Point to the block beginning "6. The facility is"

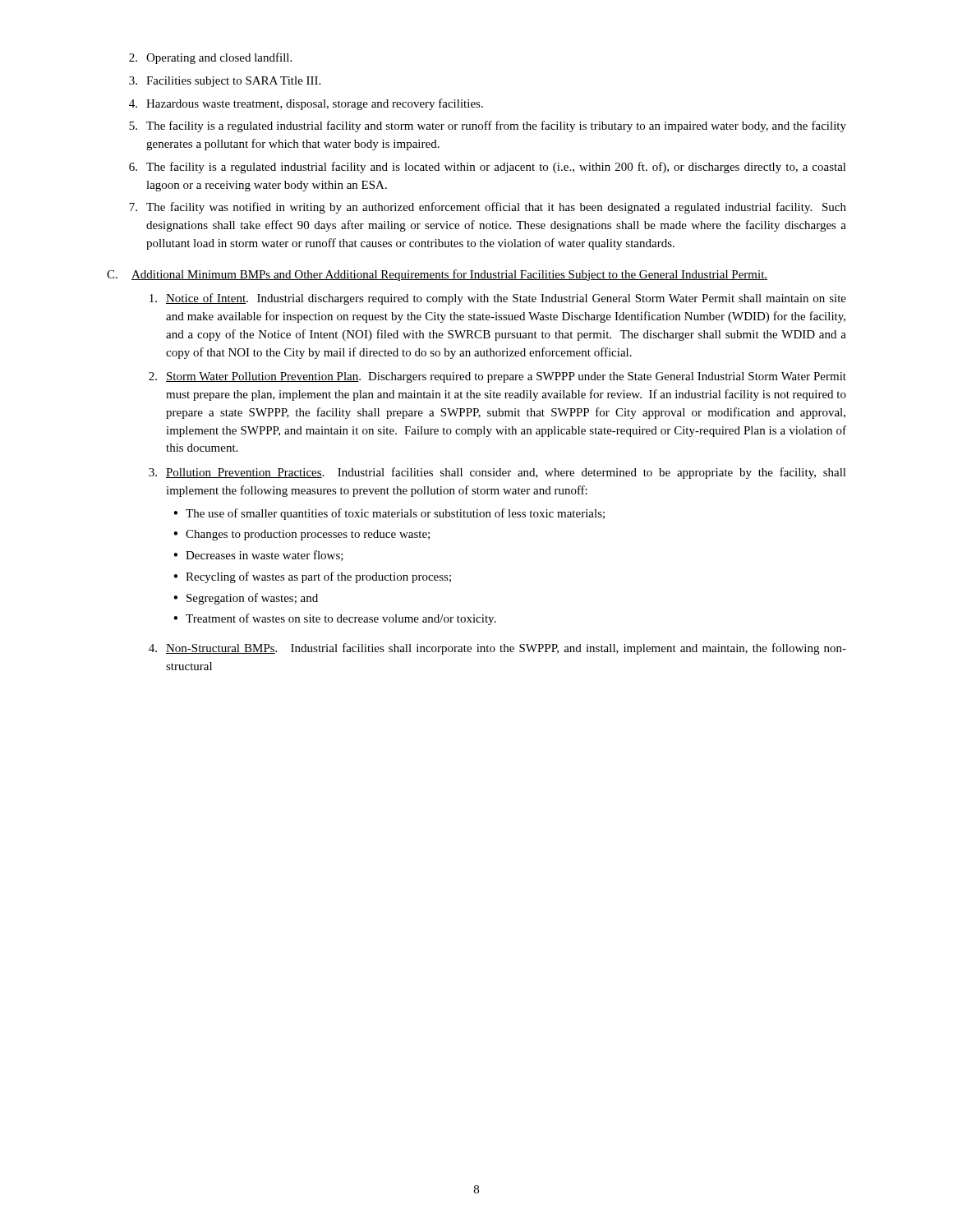pos(476,176)
